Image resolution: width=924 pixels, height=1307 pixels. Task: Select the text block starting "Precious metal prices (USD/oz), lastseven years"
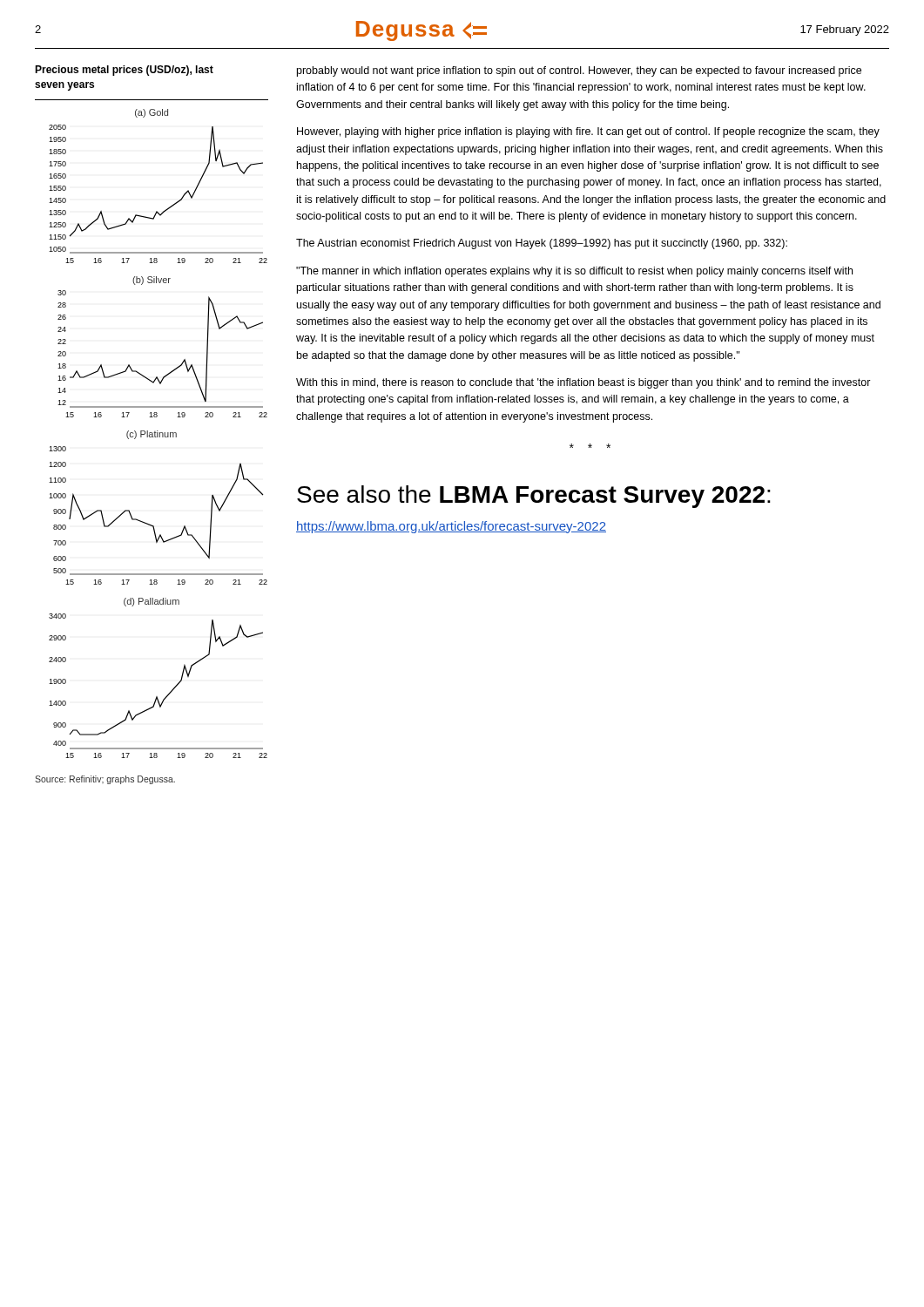[124, 77]
